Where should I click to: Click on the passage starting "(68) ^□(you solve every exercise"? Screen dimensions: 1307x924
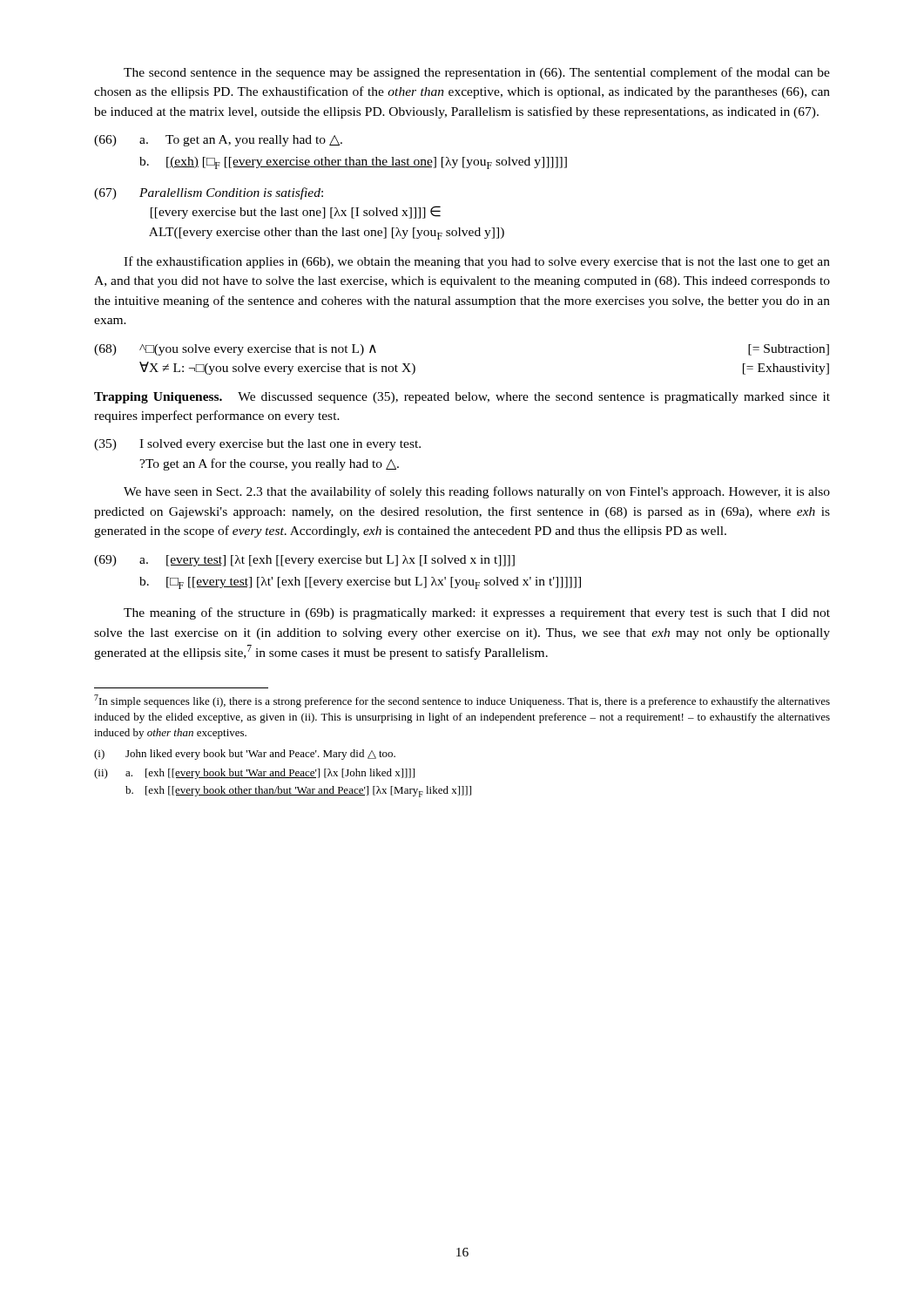(105, 350)
